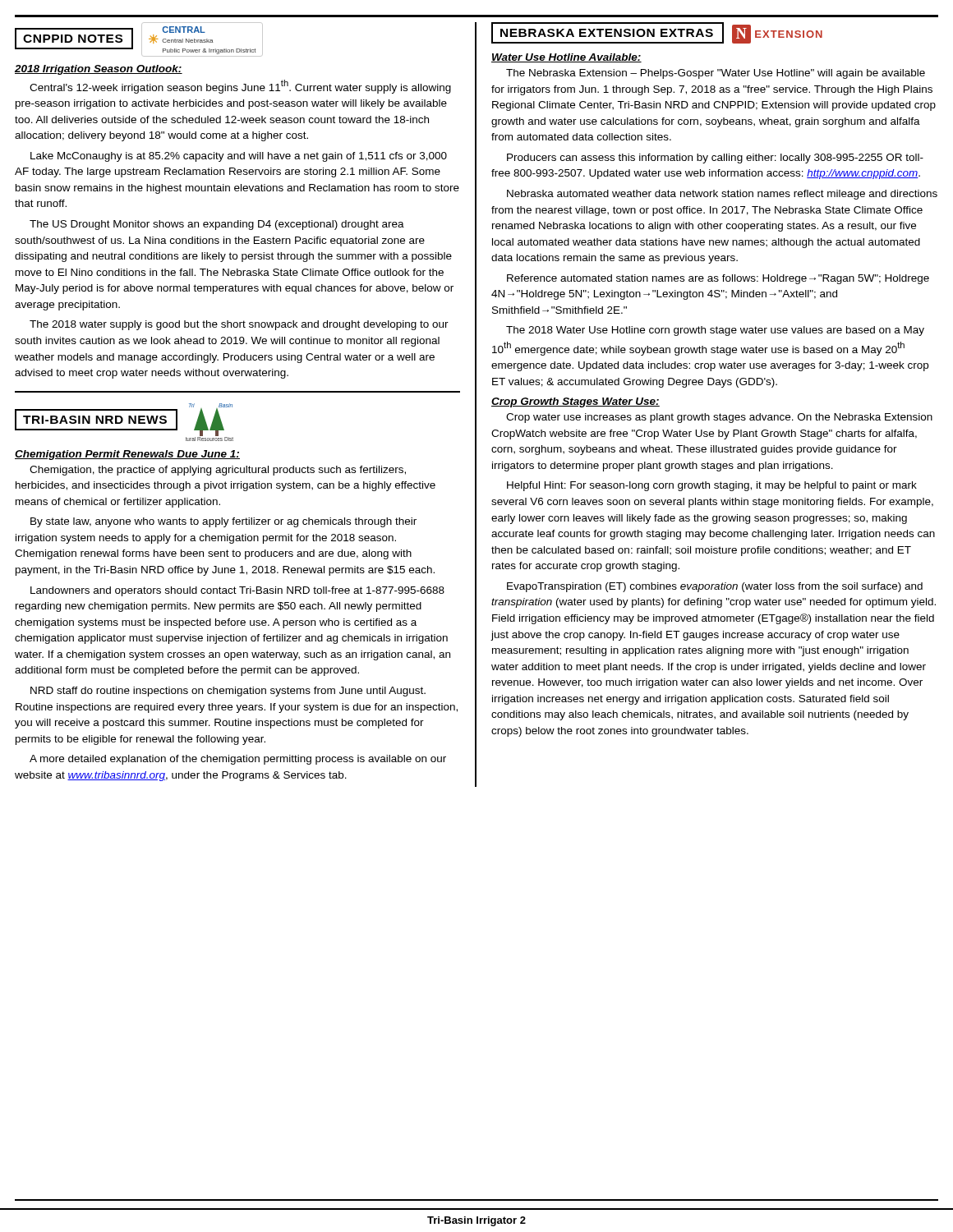Find the text block that says "Water Use Hotline"

pyautogui.click(x=715, y=220)
